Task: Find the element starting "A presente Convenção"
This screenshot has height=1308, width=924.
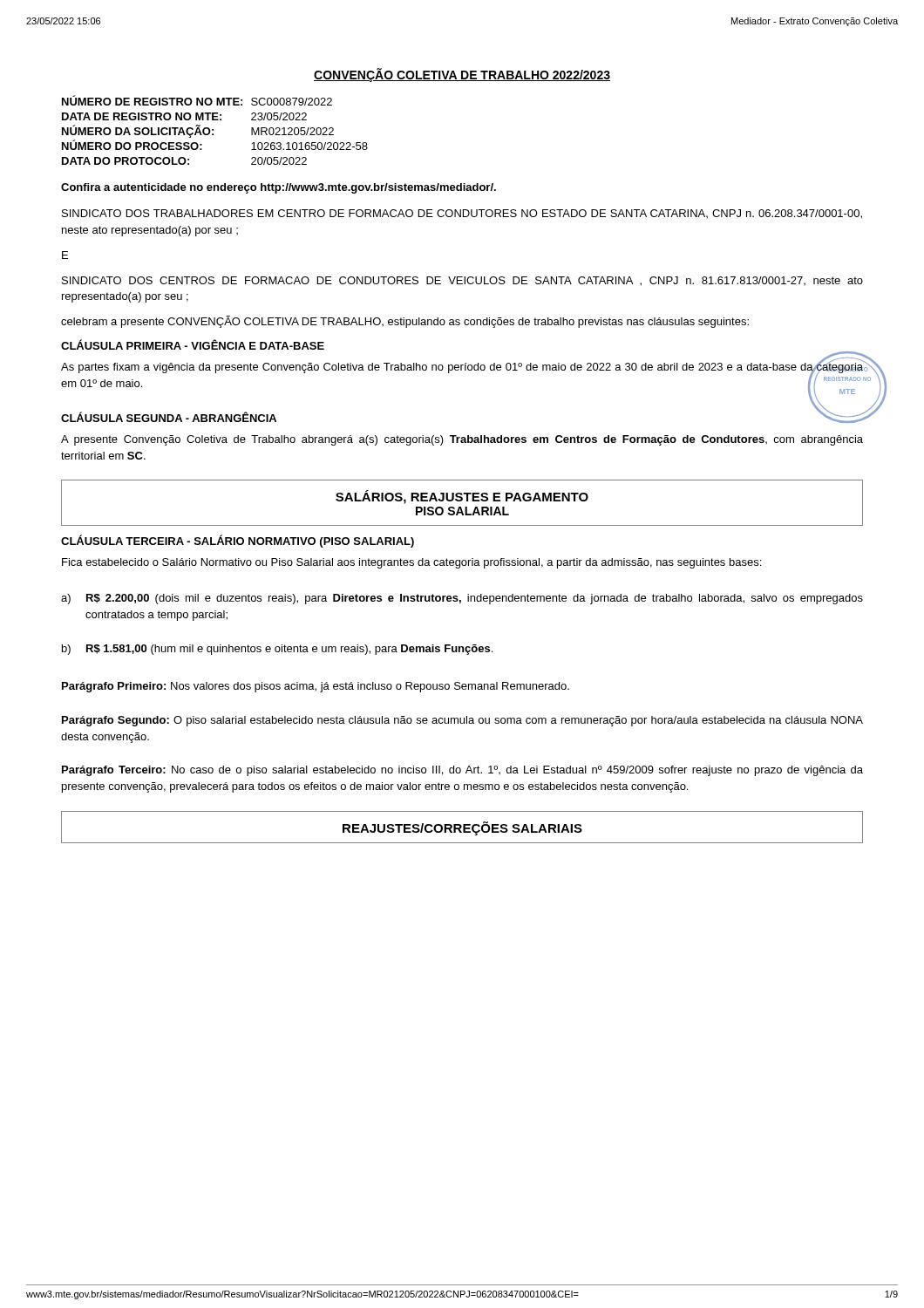Action: 462,447
